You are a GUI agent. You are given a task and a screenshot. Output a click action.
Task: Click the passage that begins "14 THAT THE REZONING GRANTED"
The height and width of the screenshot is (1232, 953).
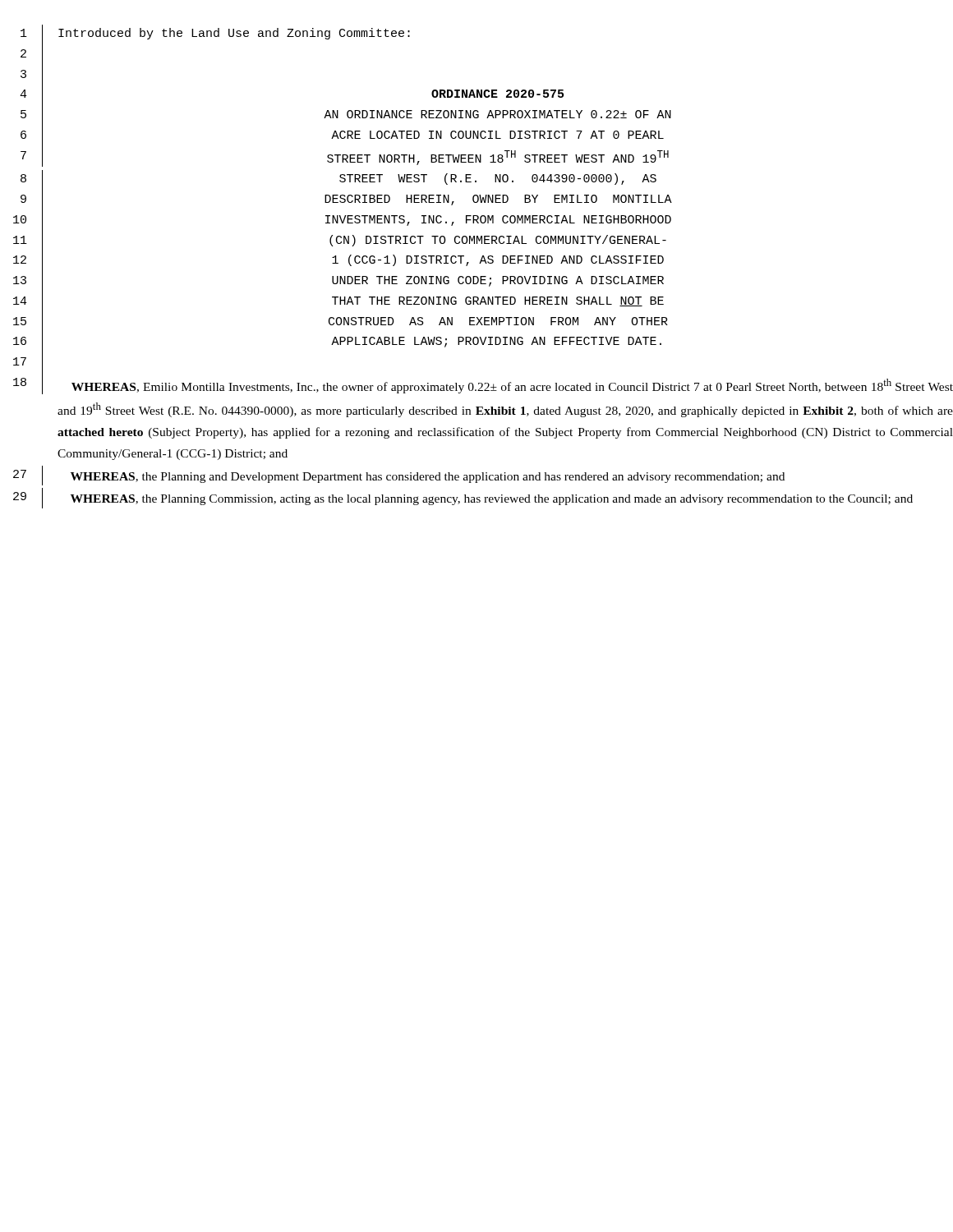(x=476, y=302)
